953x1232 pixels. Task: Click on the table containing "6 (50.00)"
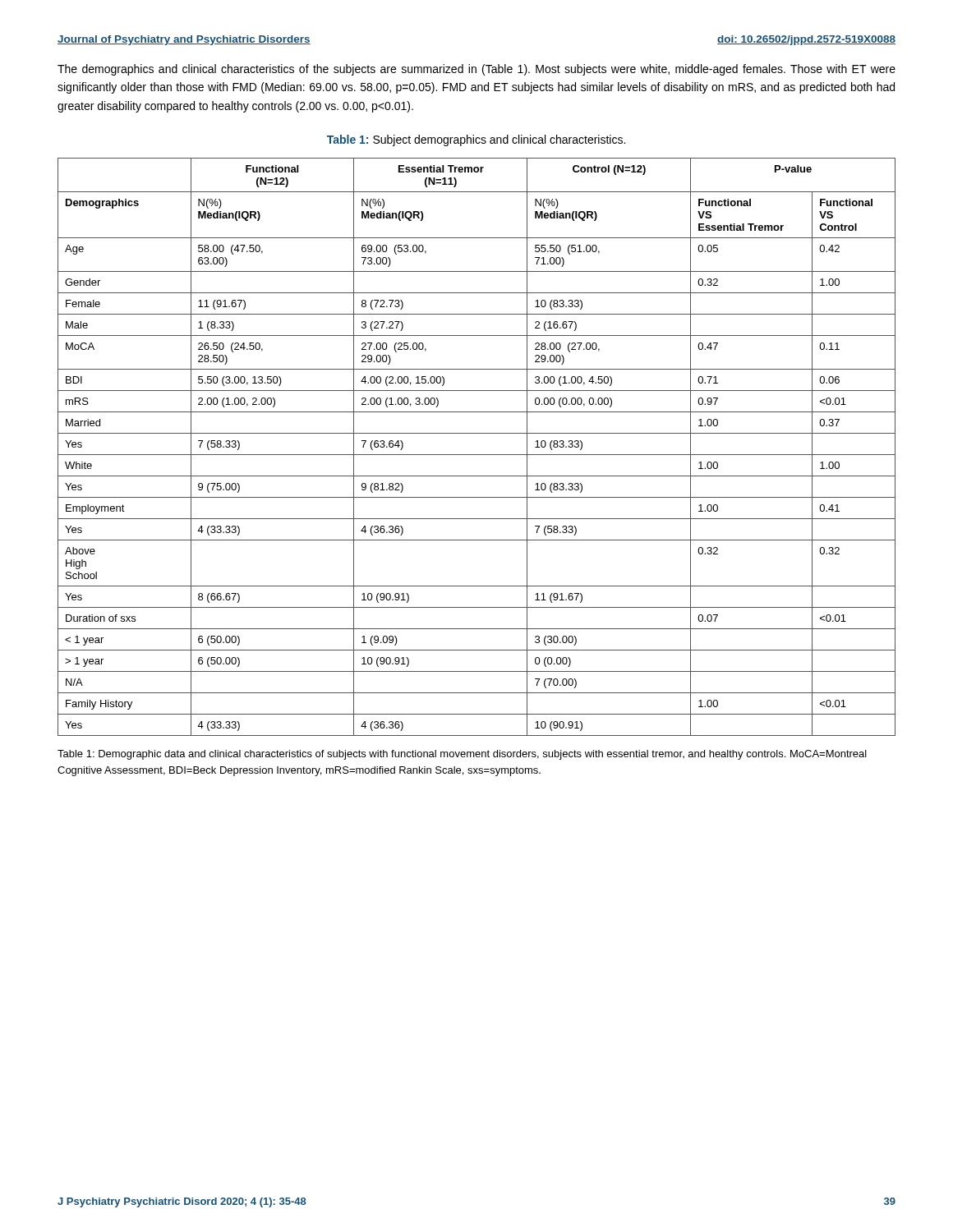pos(476,447)
